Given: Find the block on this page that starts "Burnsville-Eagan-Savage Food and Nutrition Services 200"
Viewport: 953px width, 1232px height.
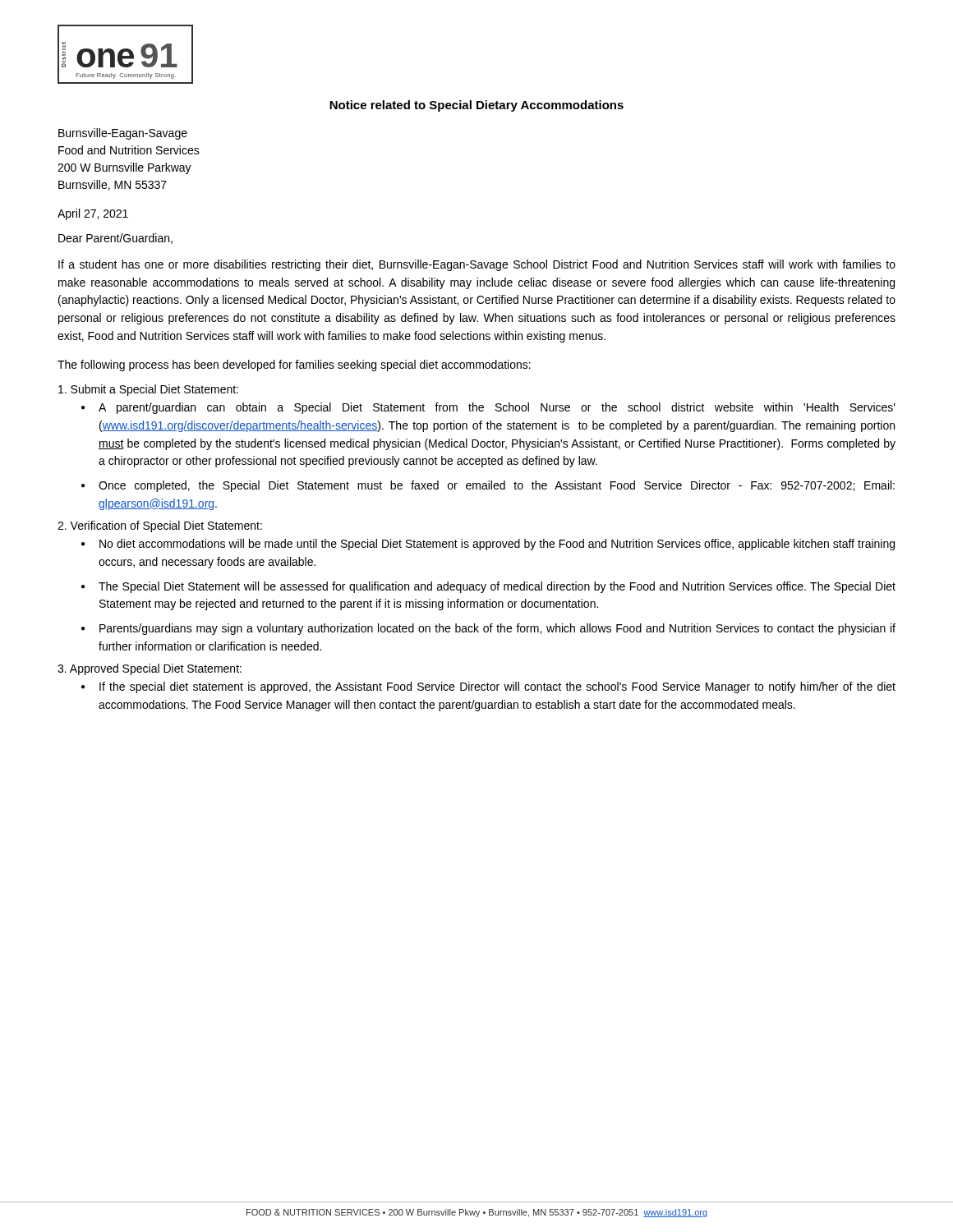Looking at the screenshot, I should pos(128,159).
